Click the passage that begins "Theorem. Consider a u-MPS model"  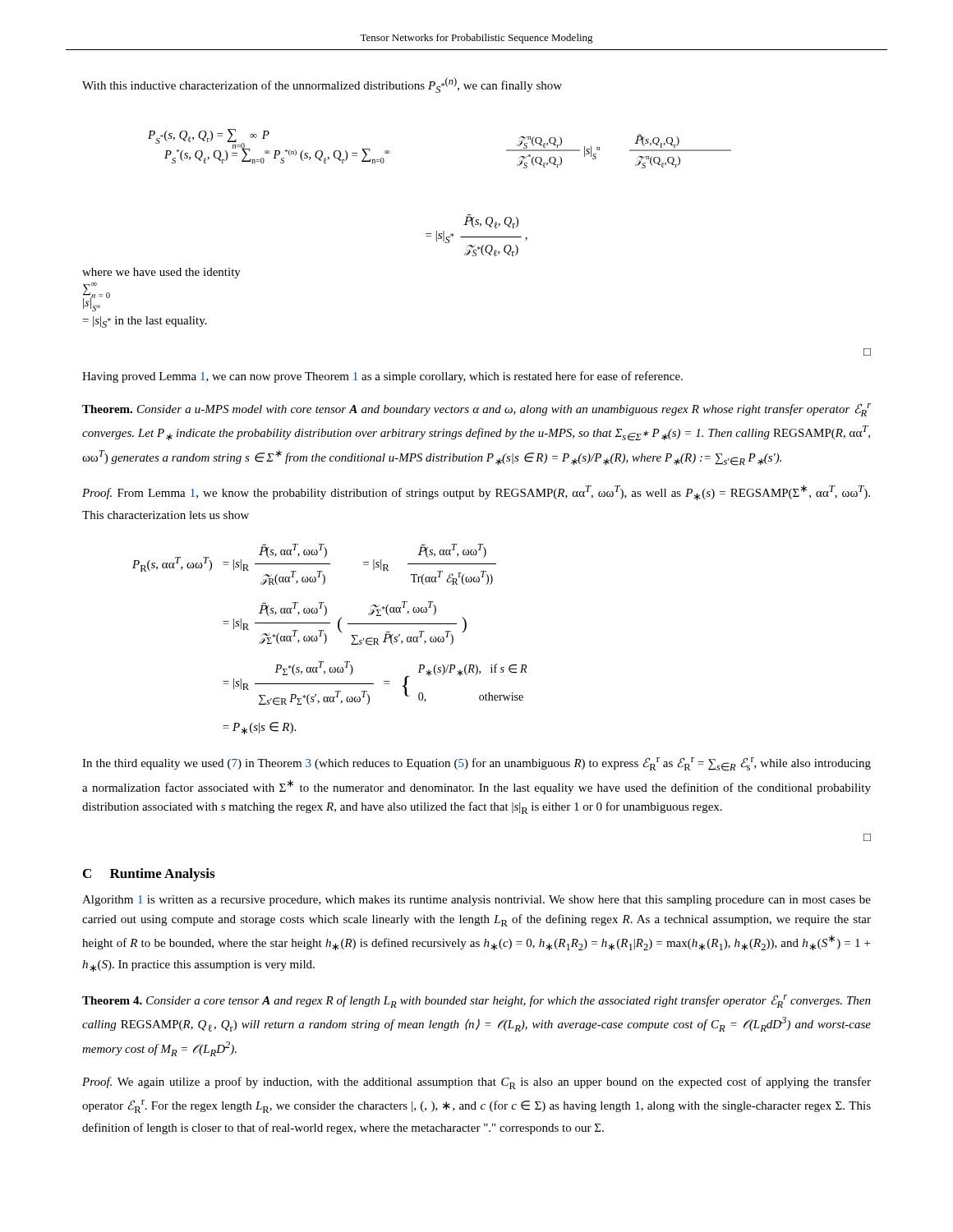476,433
